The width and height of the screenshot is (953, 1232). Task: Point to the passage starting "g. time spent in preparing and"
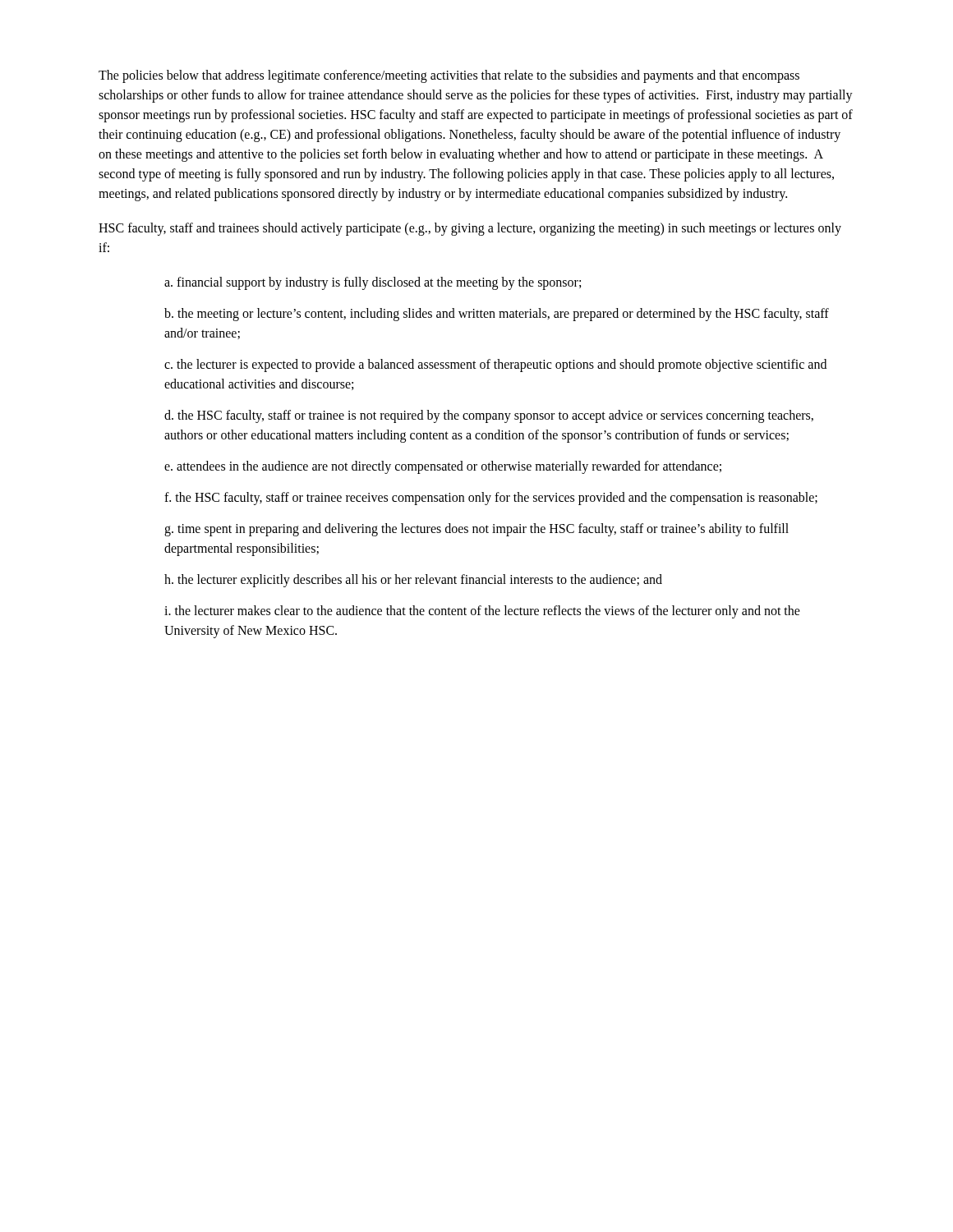[477, 538]
